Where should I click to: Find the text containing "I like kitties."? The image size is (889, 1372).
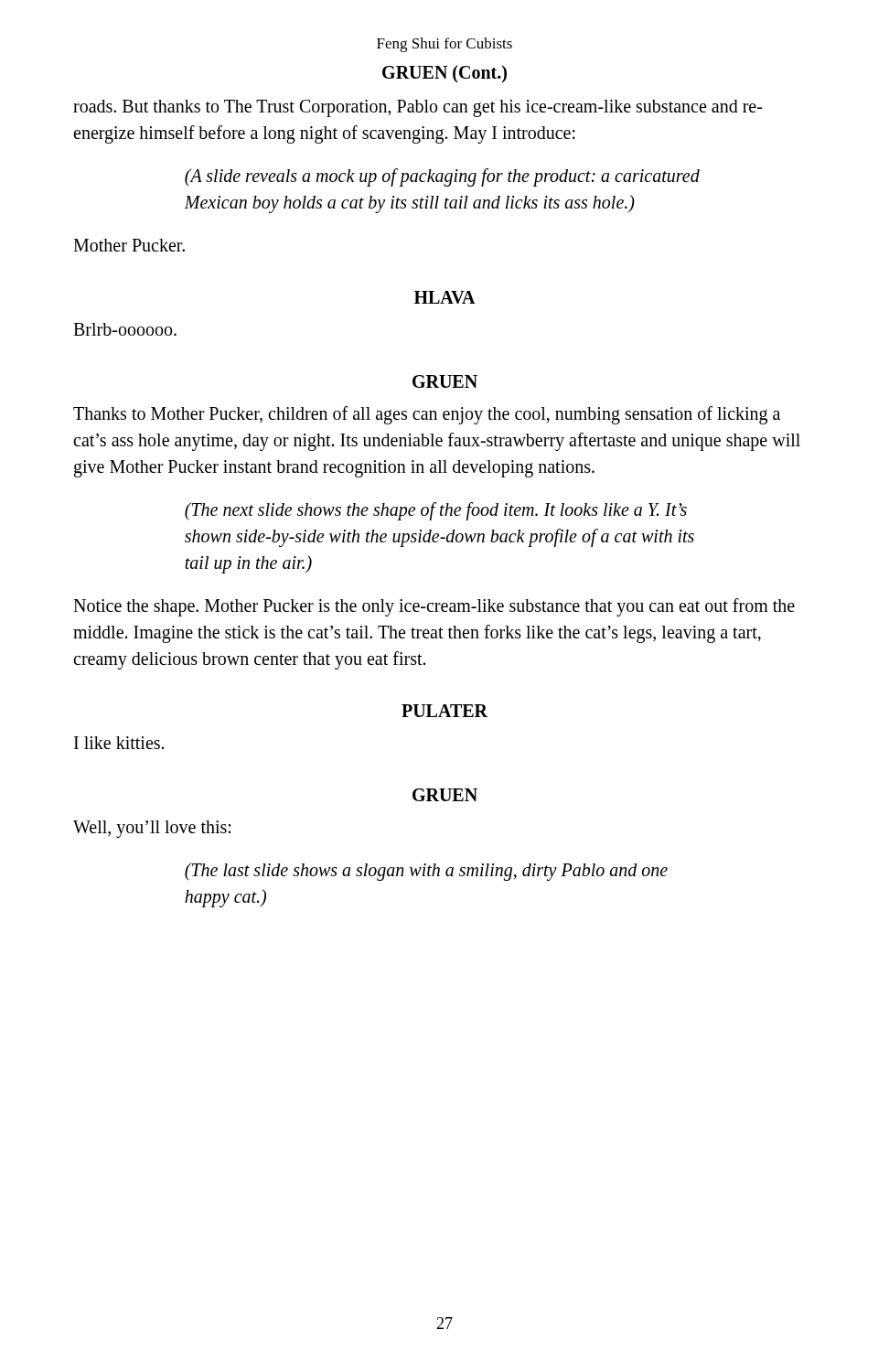pyautogui.click(x=119, y=742)
